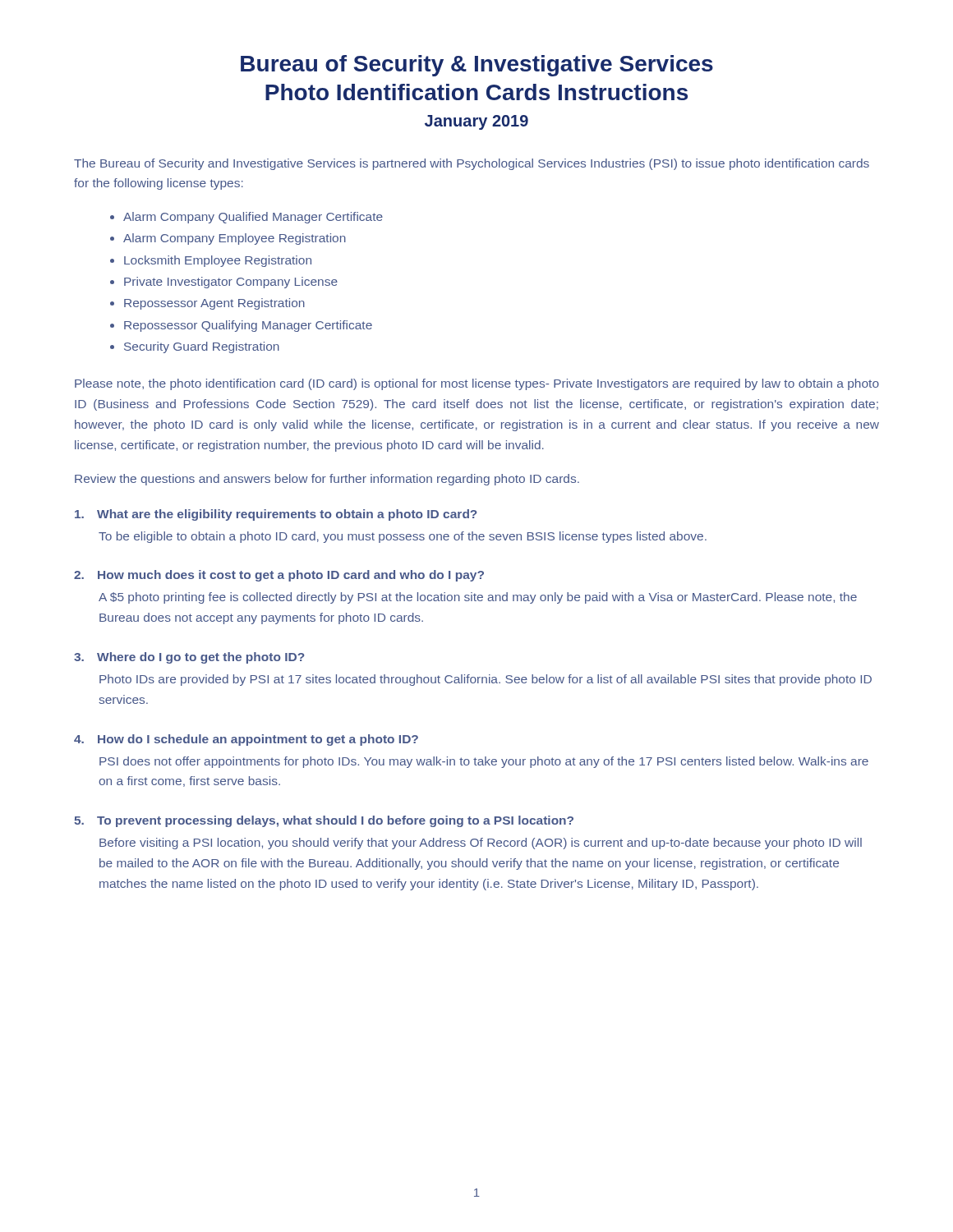Find the list item that reads "Security Guard Registration"
Screen dimensions: 1232x953
click(x=201, y=346)
